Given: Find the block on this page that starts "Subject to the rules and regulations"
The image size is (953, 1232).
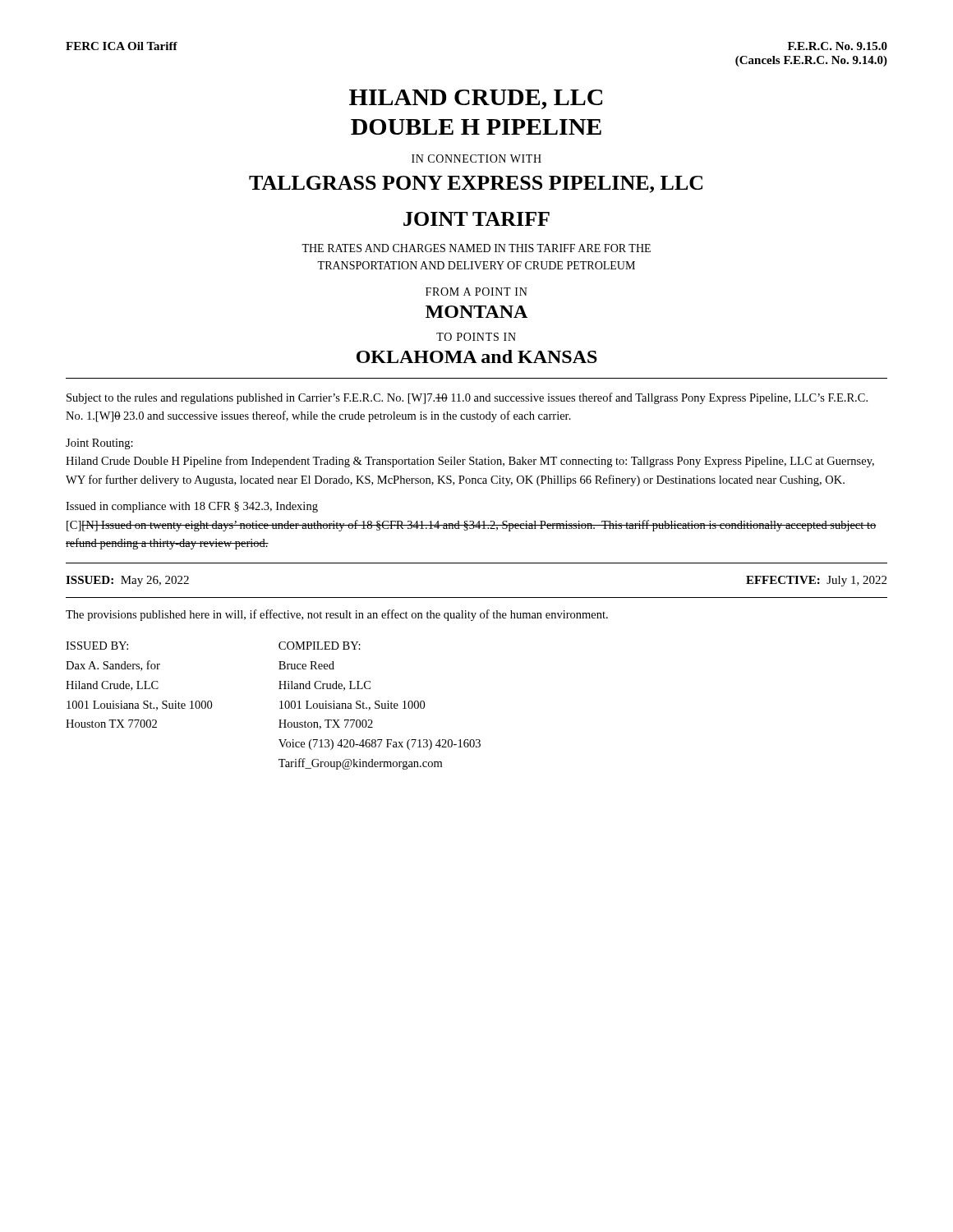Looking at the screenshot, I should point(467,407).
